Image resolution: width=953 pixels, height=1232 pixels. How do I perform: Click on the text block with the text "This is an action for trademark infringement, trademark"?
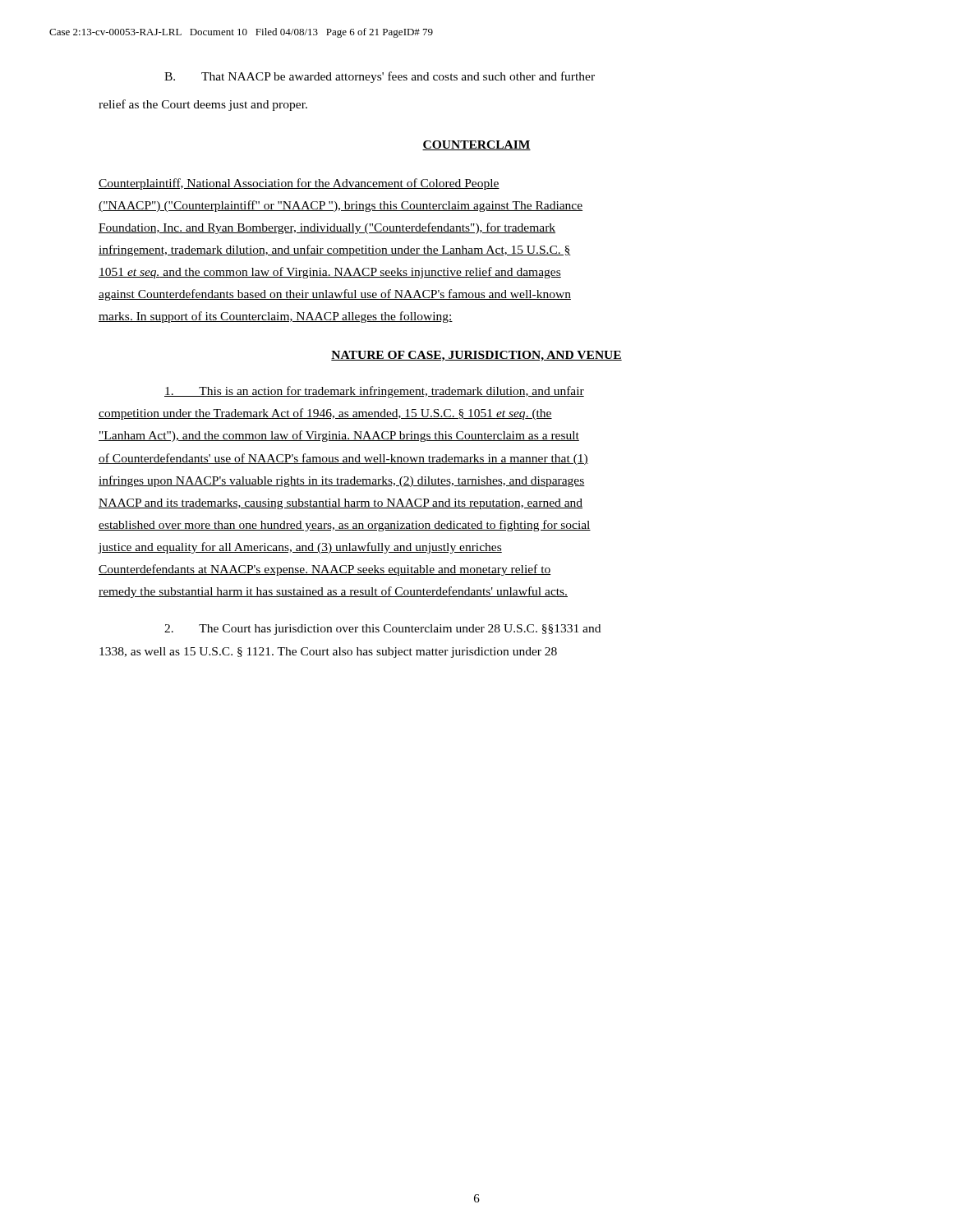click(476, 491)
